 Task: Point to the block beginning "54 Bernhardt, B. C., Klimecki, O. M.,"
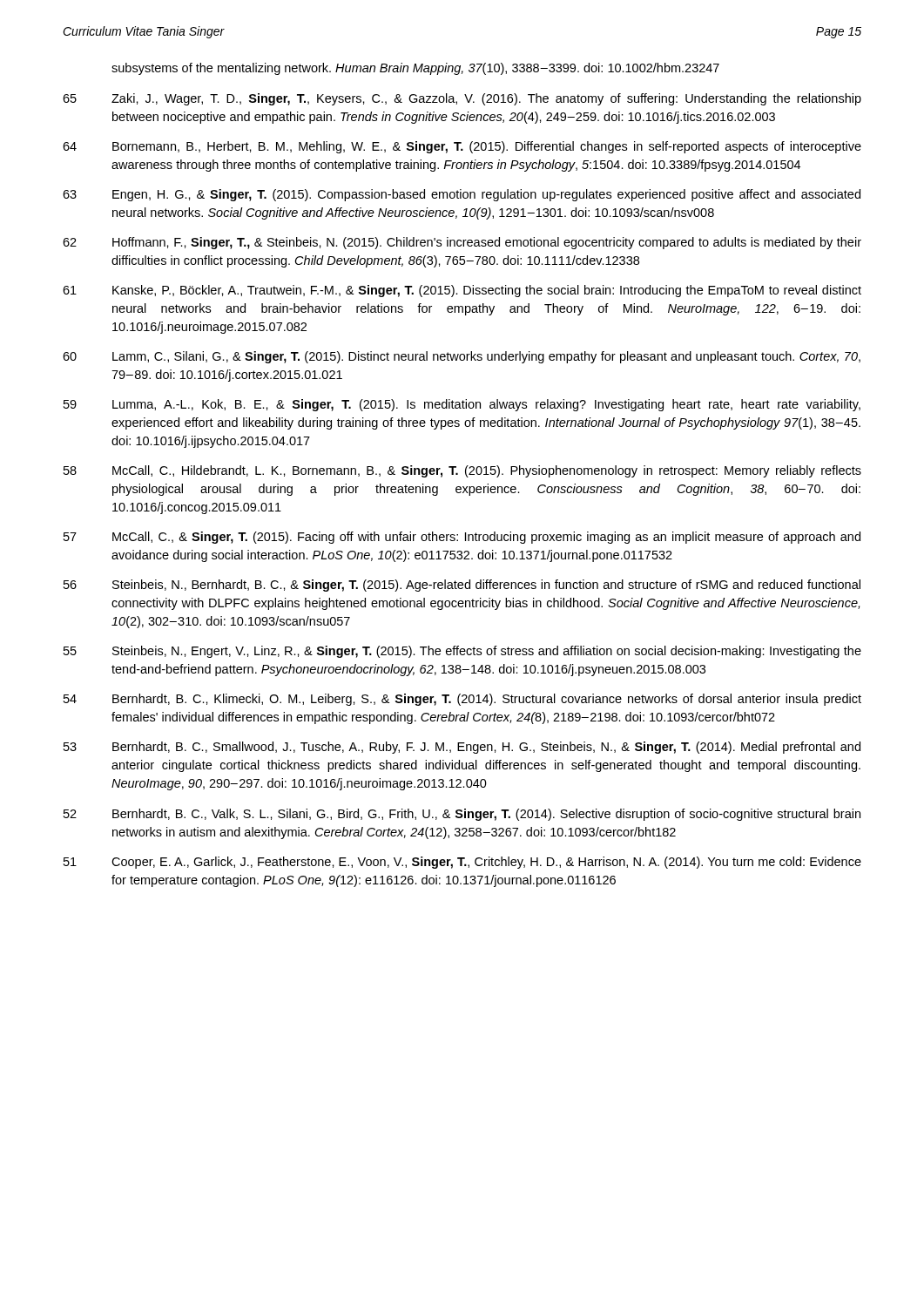[x=462, y=709]
